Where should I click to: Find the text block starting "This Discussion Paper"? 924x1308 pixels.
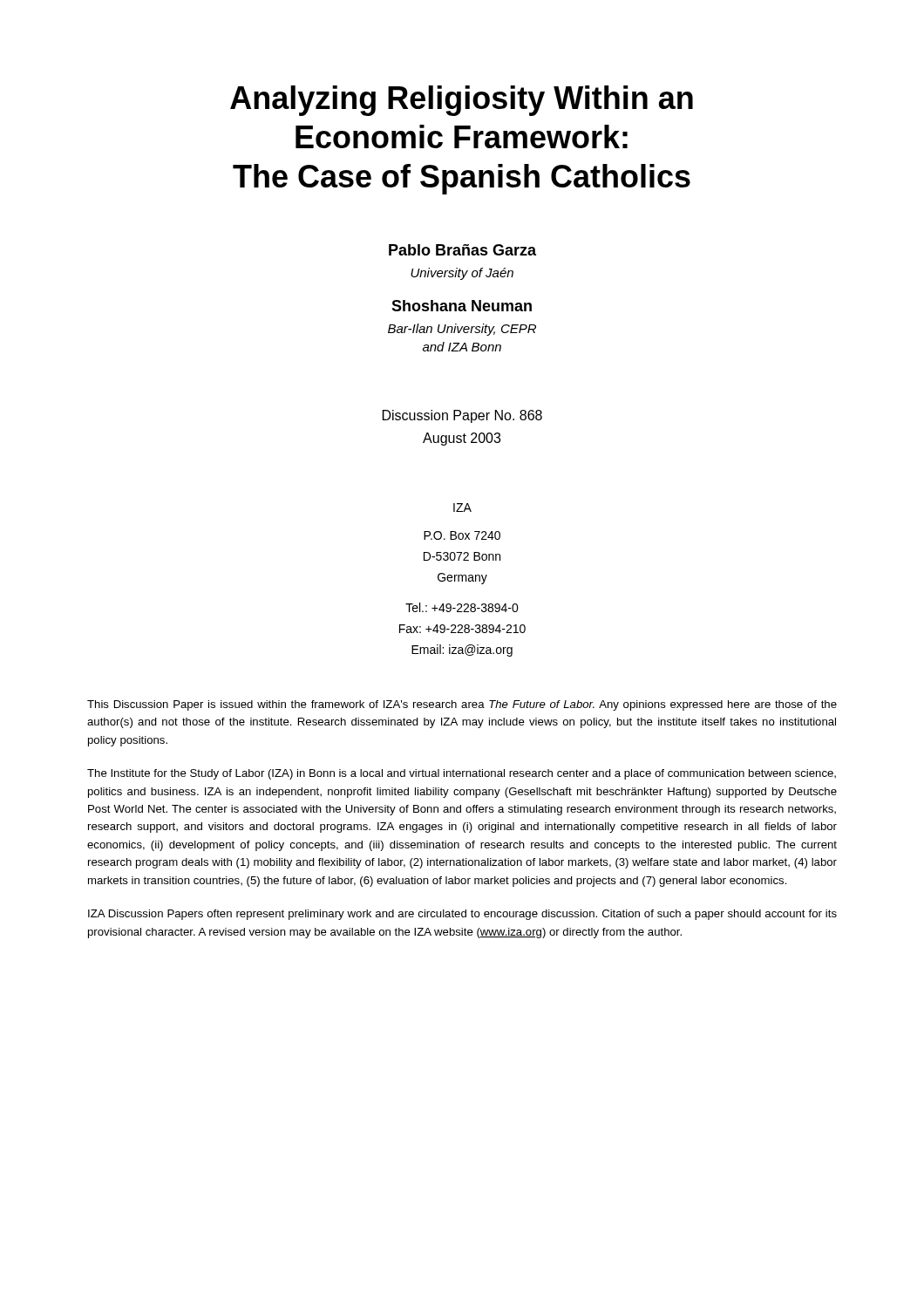[462, 722]
